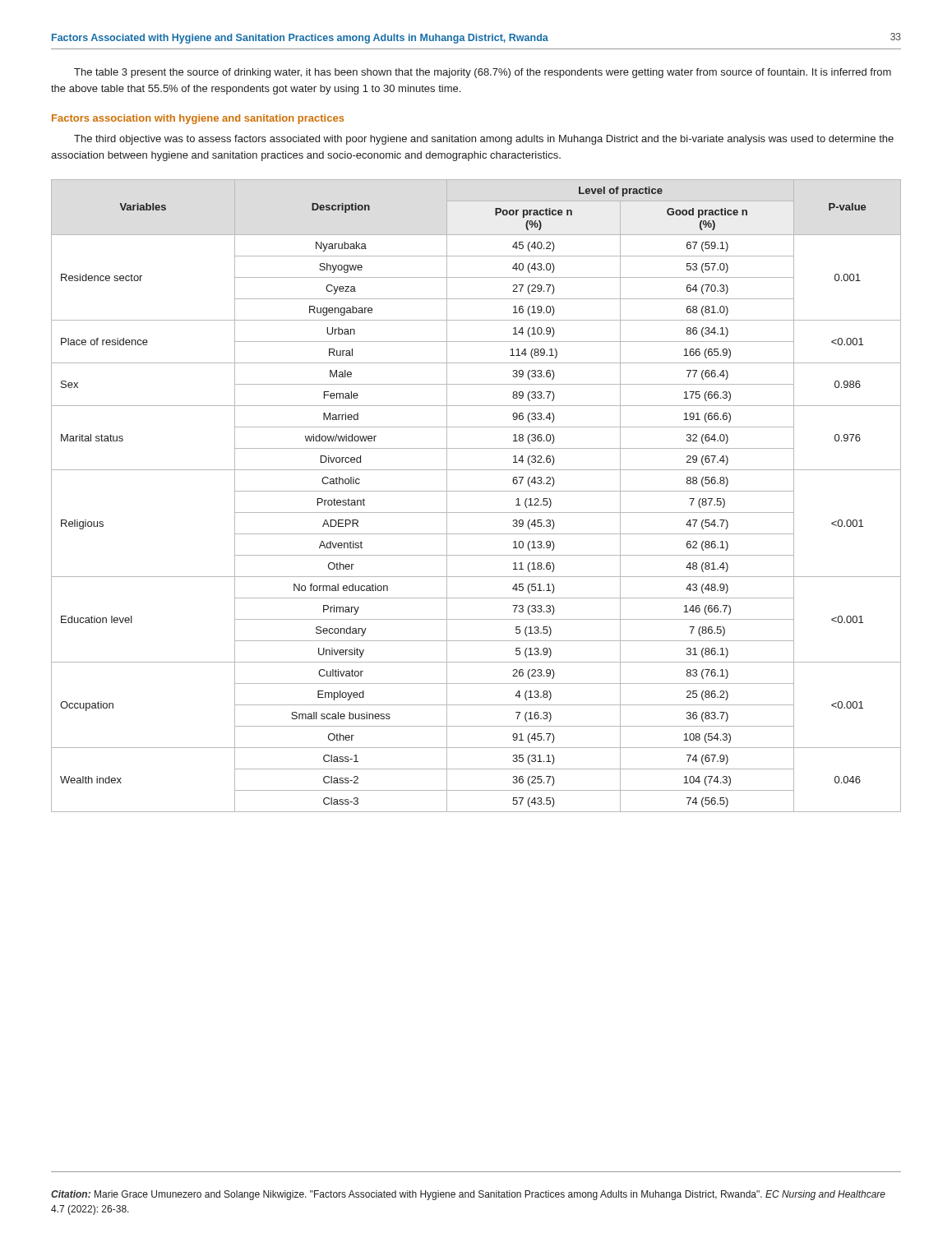Screen dimensions: 1233x952
Task: Select the table that reads "67 (43.2)"
Action: [476, 495]
